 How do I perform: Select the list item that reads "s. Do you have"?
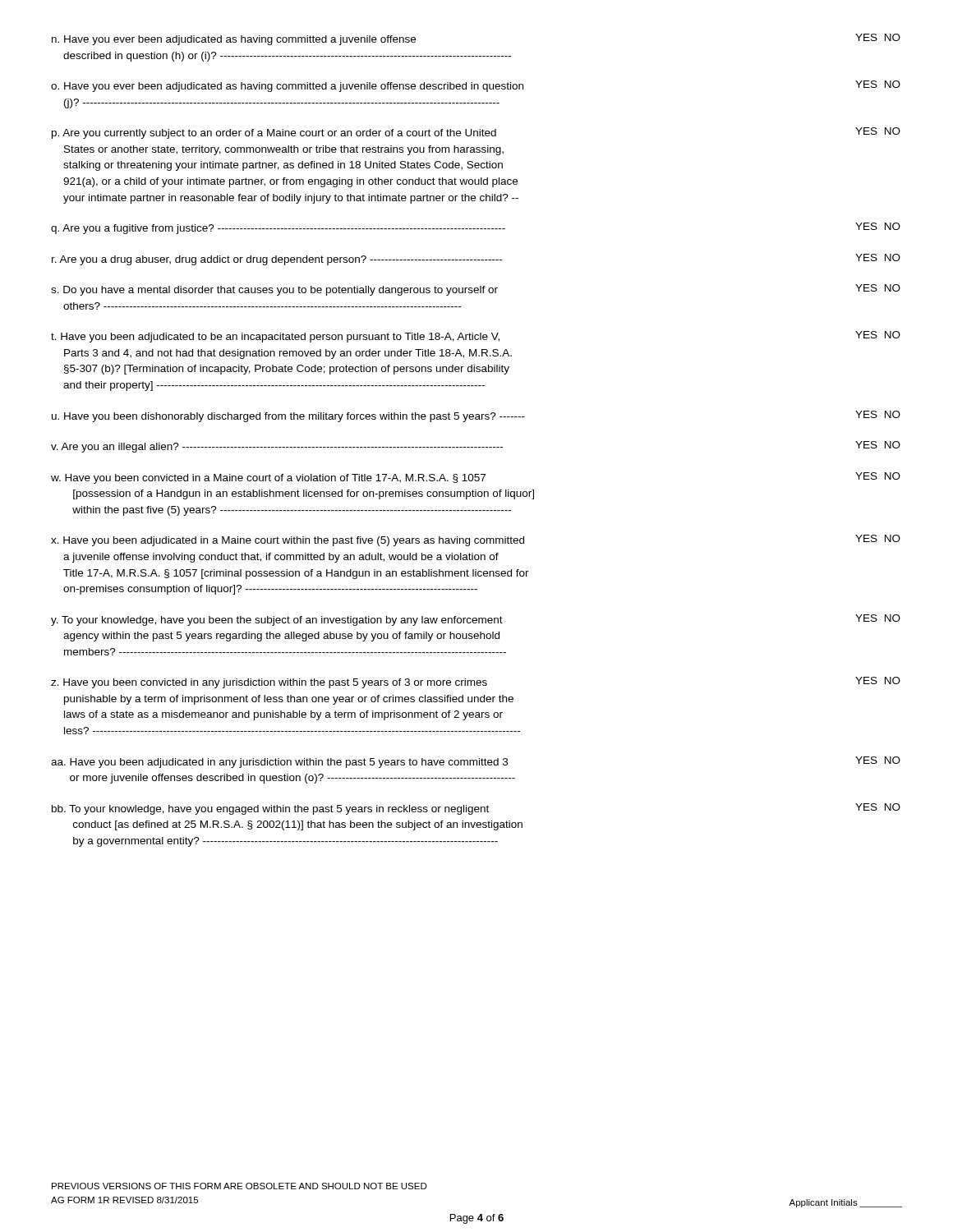(x=476, y=298)
